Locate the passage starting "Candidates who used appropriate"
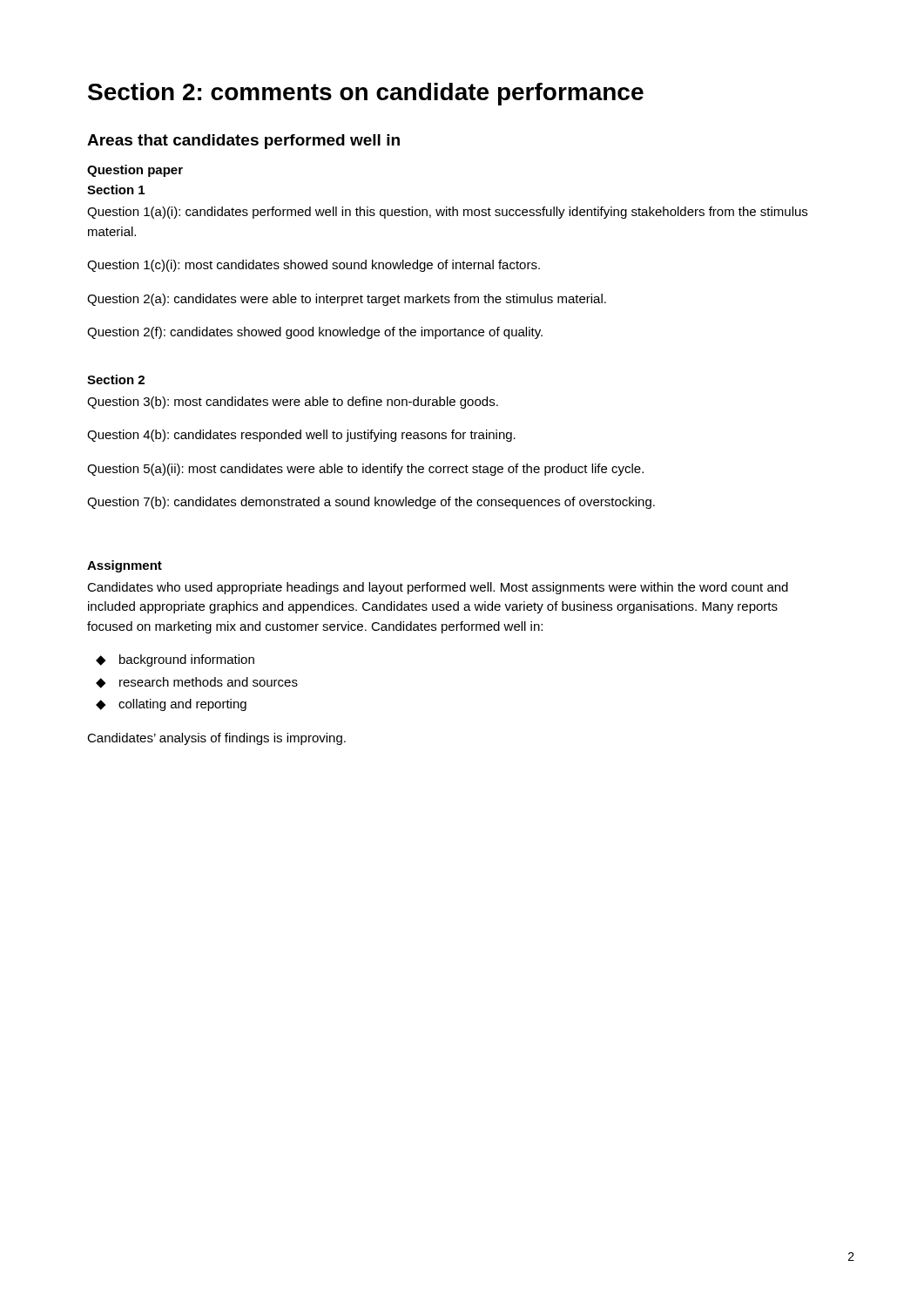 tap(438, 606)
